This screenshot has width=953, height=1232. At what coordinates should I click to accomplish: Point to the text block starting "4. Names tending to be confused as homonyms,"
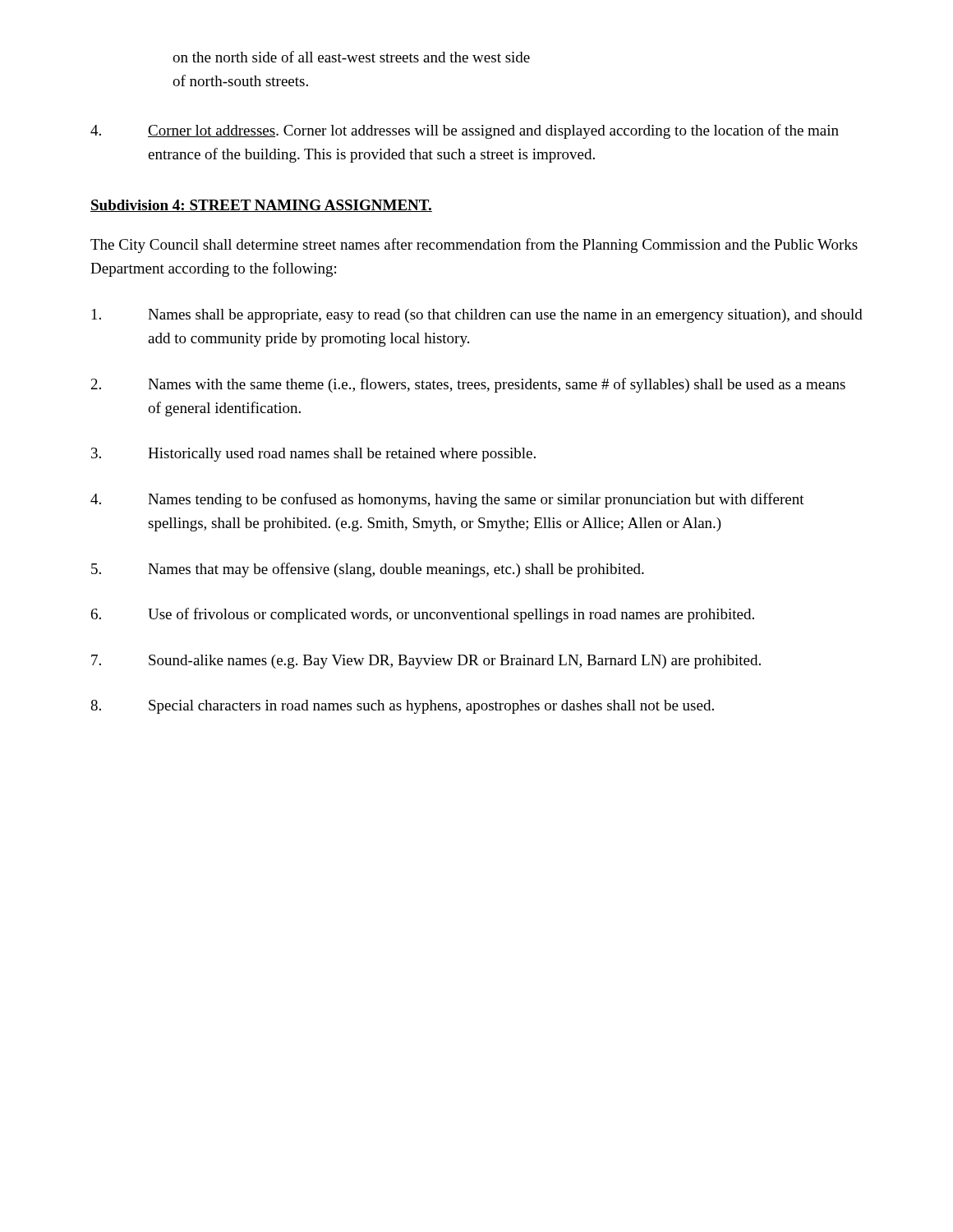476,511
